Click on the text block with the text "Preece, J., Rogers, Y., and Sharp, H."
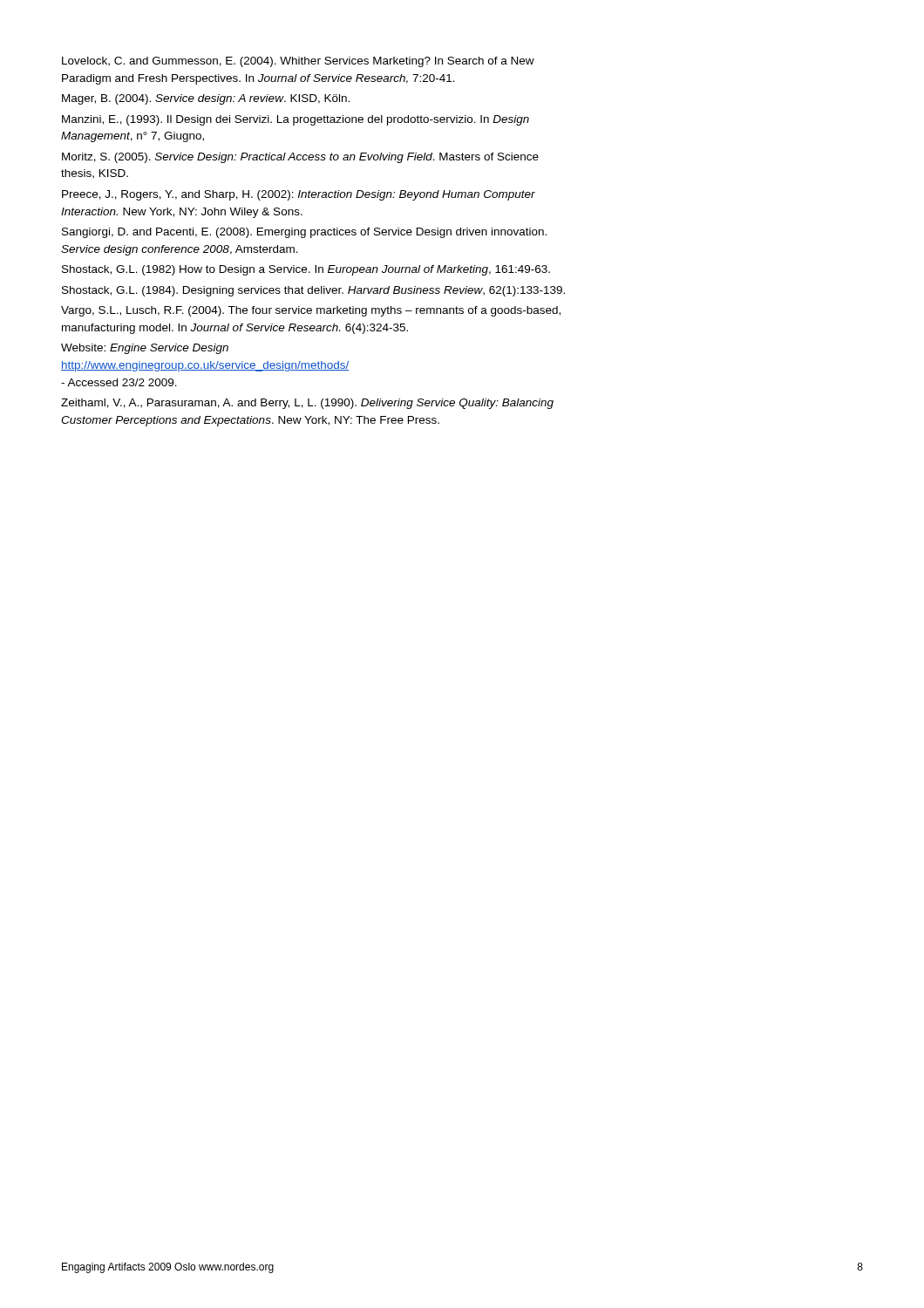 [314, 203]
